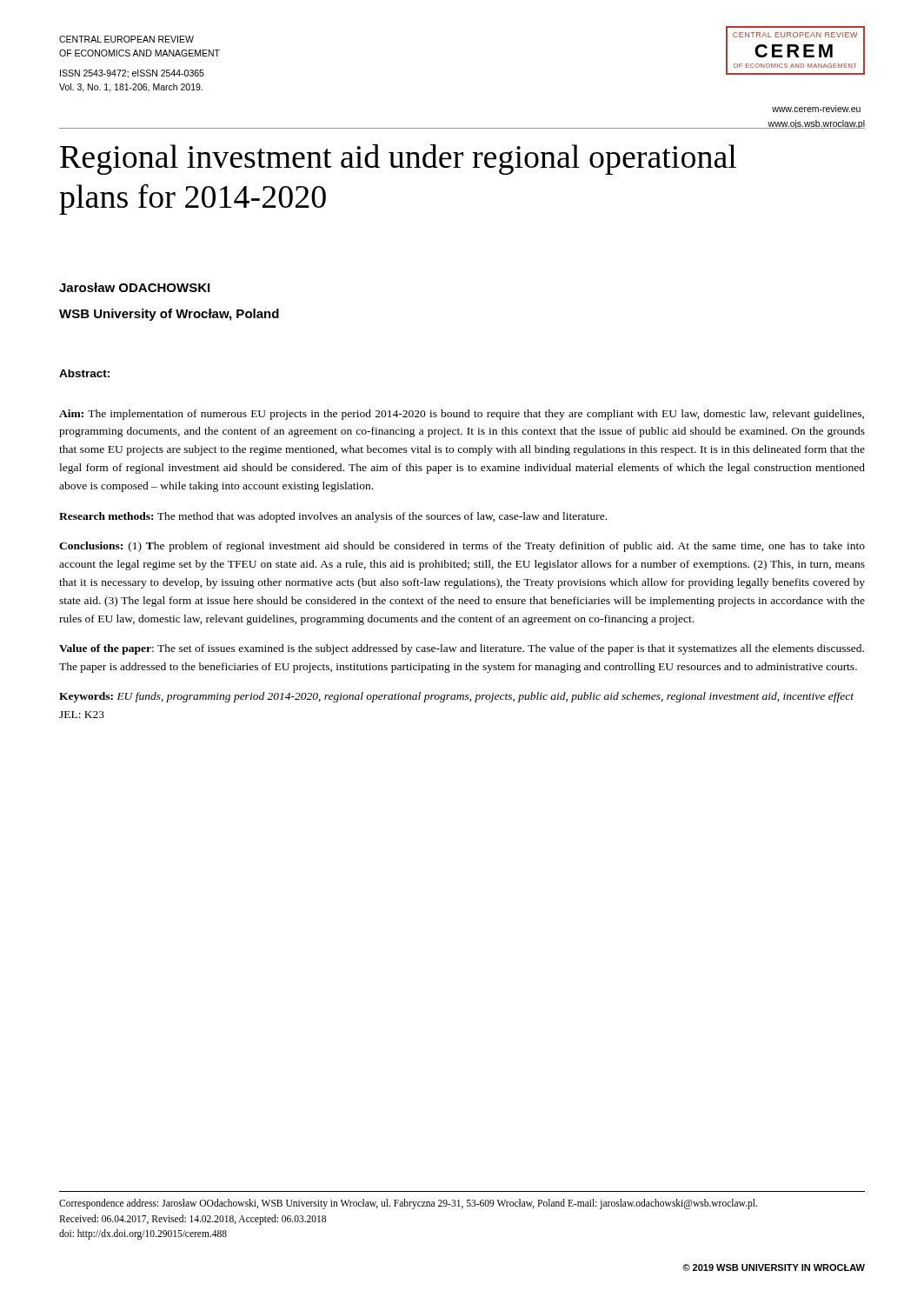Image resolution: width=924 pixels, height=1304 pixels.
Task: Locate the text "Jarosław ODACHOWSKI"
Action: [135, 287]
